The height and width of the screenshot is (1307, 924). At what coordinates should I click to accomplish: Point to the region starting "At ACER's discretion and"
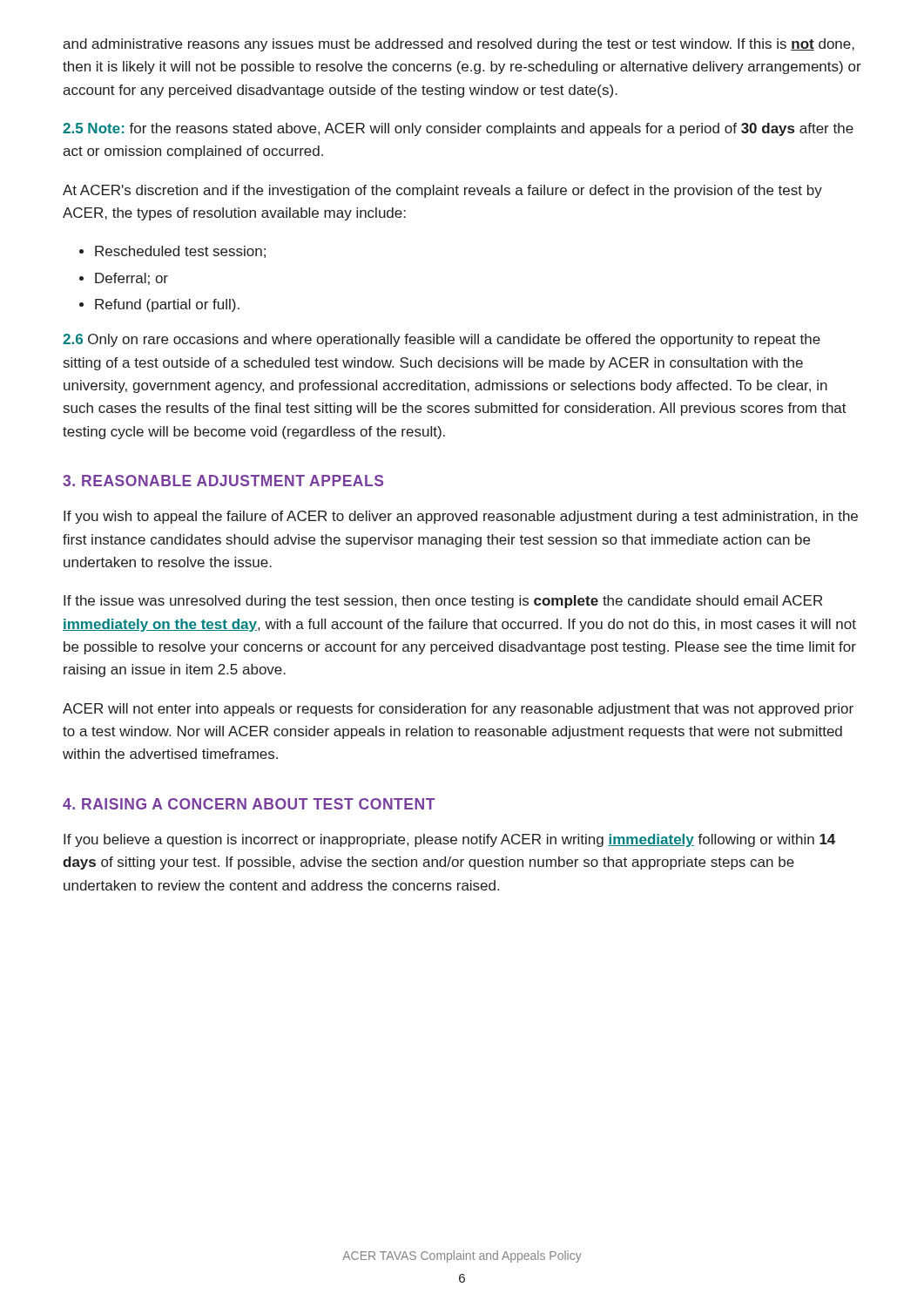click(x=442, y=202)
